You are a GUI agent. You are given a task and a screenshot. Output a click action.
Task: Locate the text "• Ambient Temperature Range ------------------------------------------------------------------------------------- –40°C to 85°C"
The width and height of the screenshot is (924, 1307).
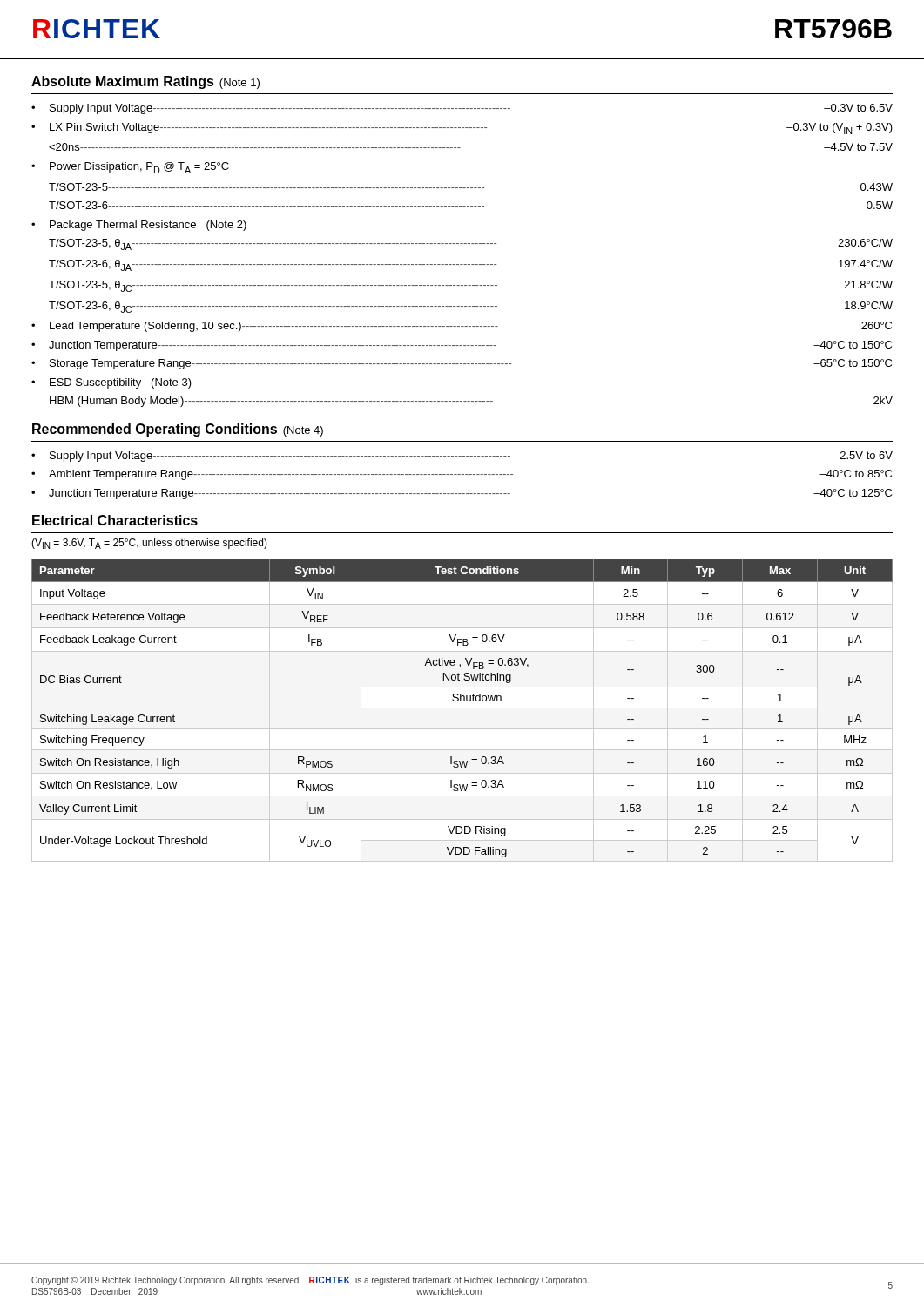(x=462, y=474)
